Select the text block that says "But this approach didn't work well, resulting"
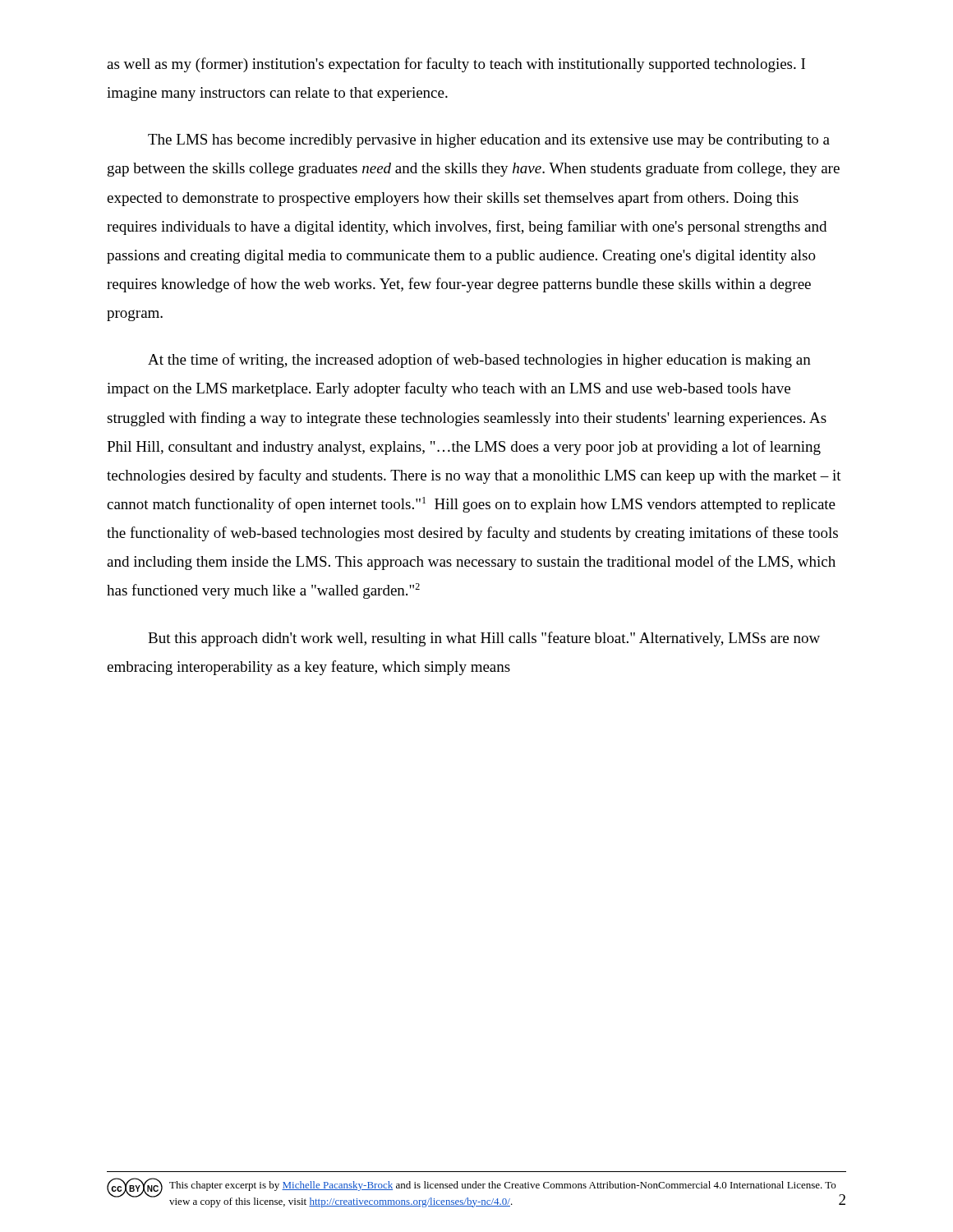 (463, 652)
